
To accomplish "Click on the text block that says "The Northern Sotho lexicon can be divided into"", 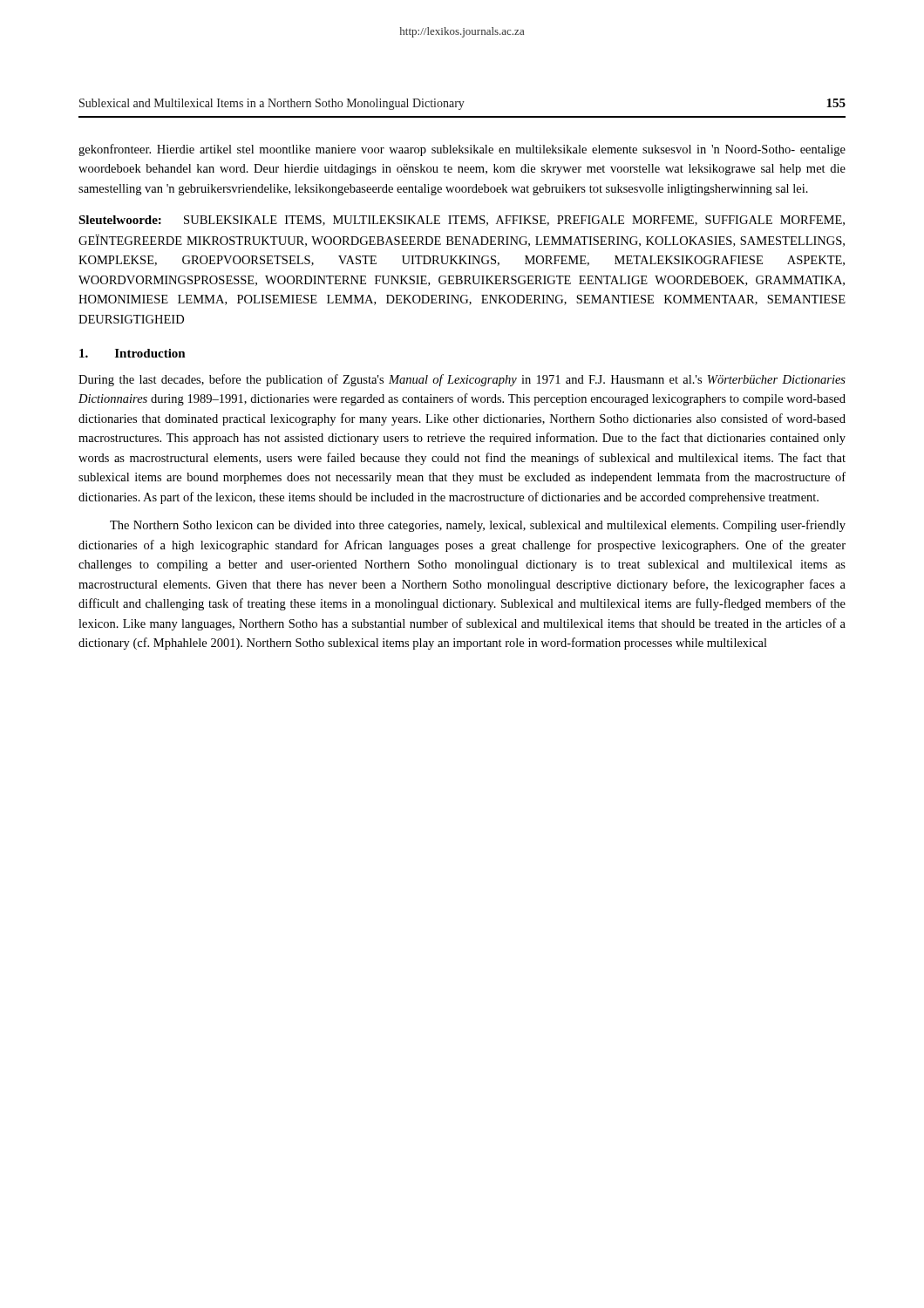I will (x=462, y=584).
